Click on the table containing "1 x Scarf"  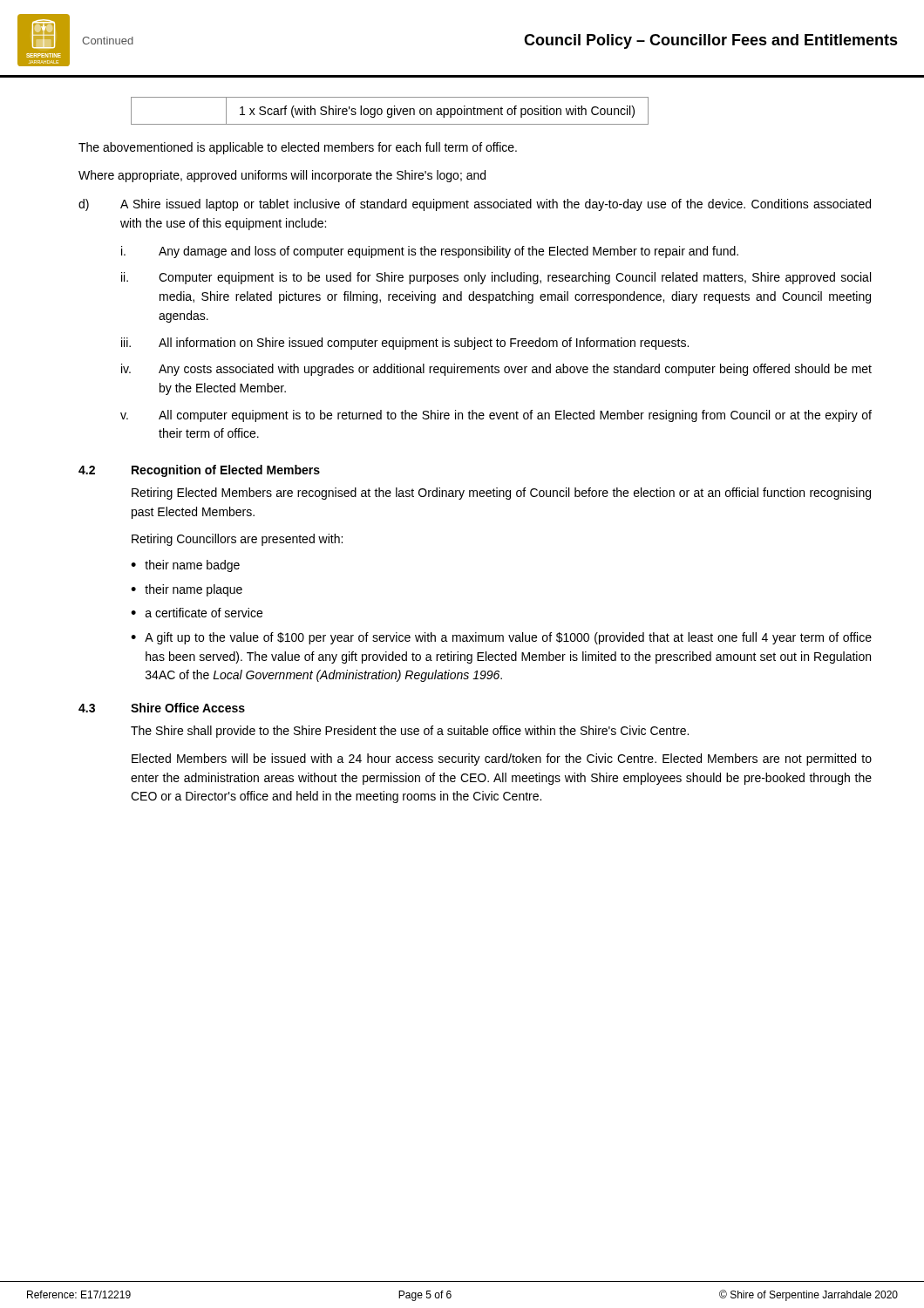click(501, 111)
